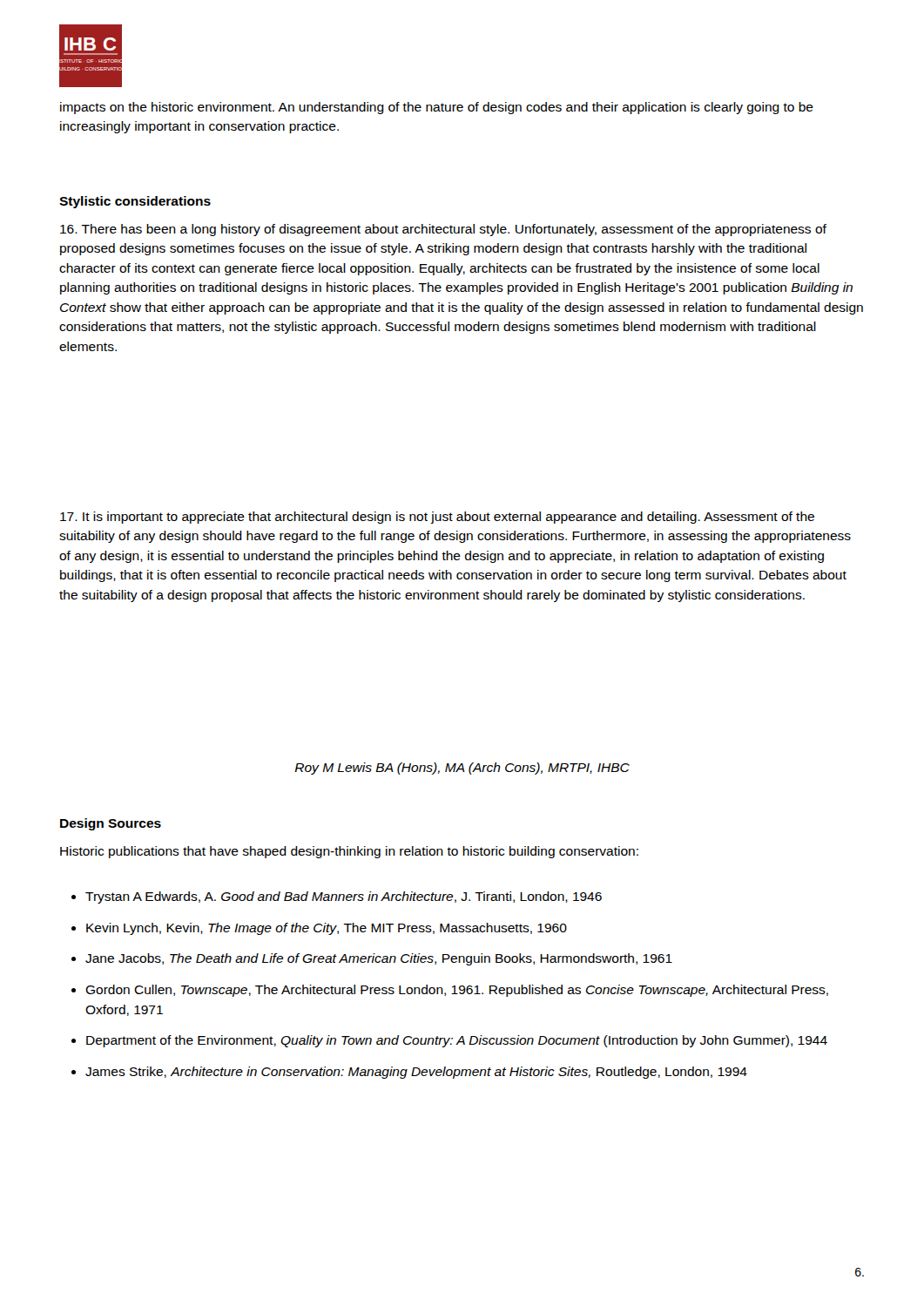The height and width of the screenshot is (1307, 924).
Task: Navigate to the block starting "Historic publications that have"
Action: click(x=462, y=852)
